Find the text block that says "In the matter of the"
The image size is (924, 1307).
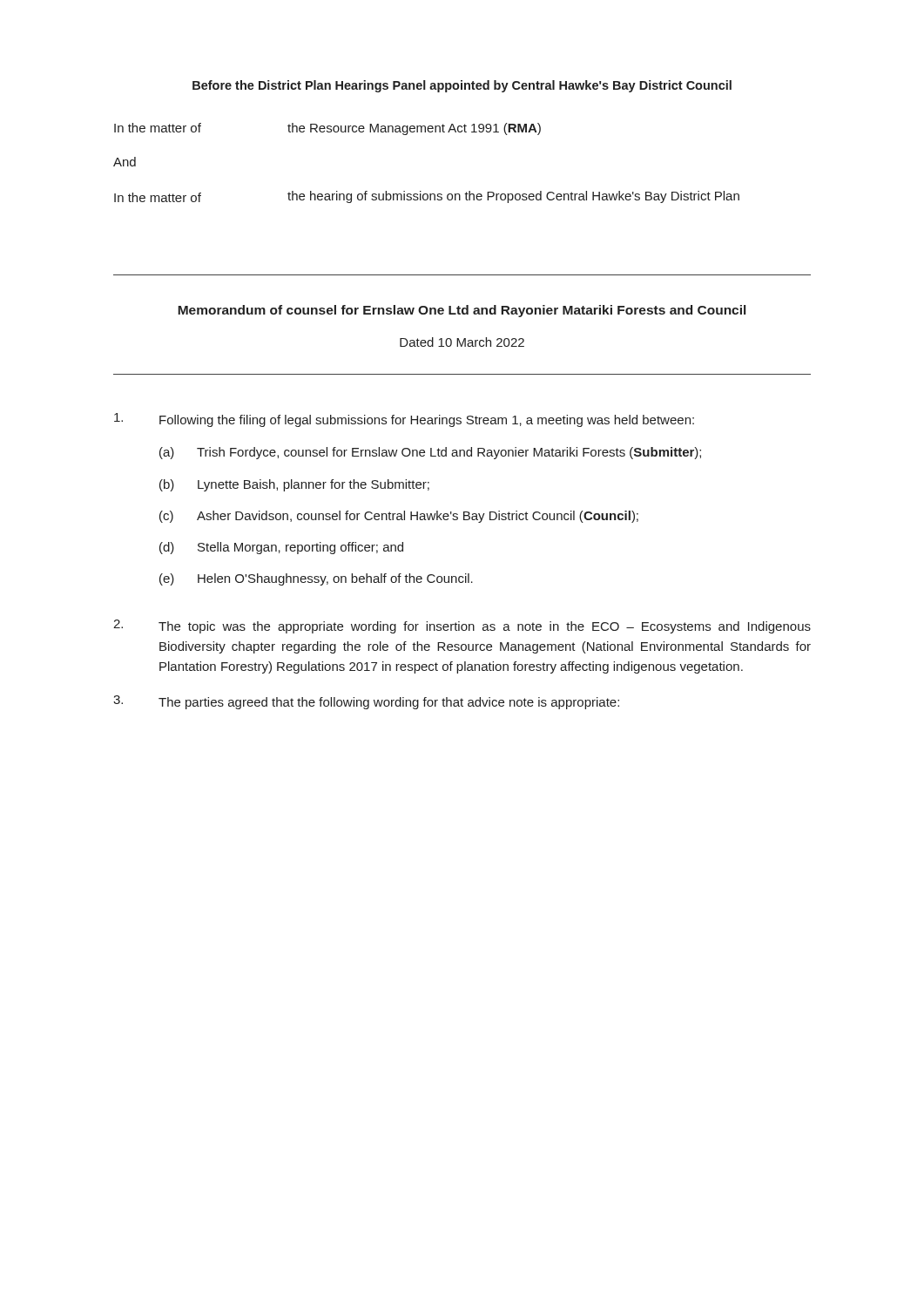327,129
